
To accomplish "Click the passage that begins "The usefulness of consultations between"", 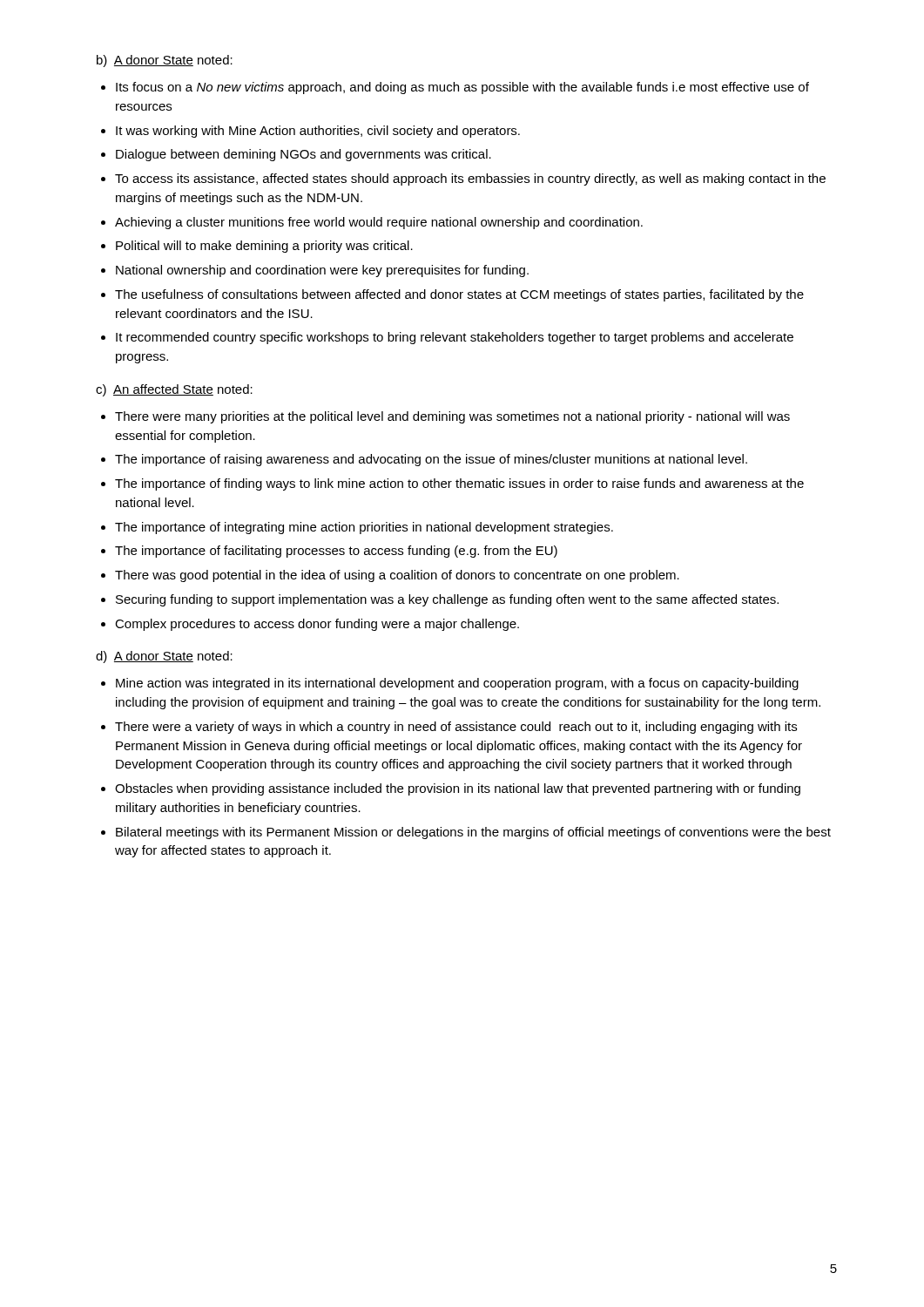I will 459,303.
